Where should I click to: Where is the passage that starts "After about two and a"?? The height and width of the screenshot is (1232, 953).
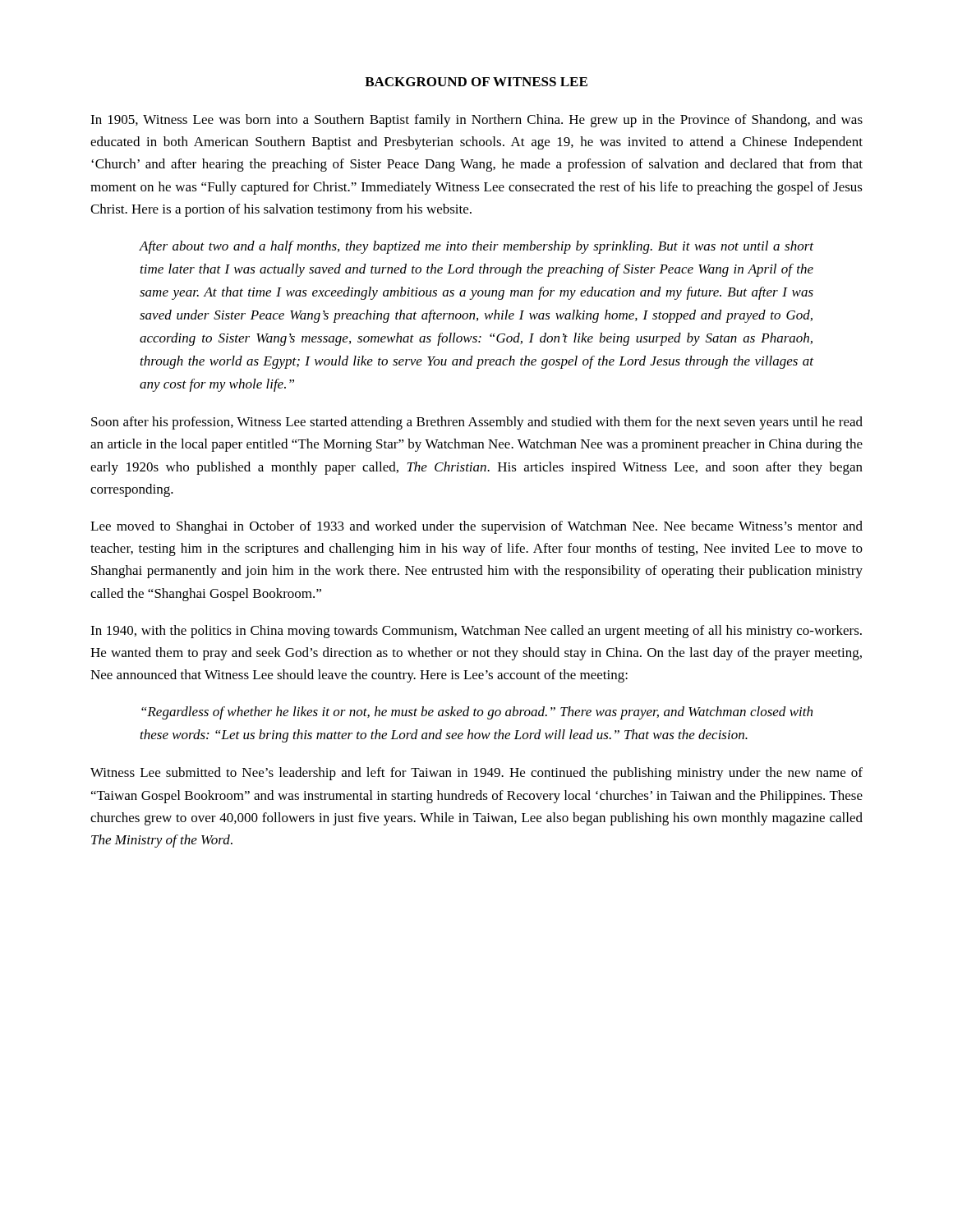pyautogui.click(x=476, y=315)
